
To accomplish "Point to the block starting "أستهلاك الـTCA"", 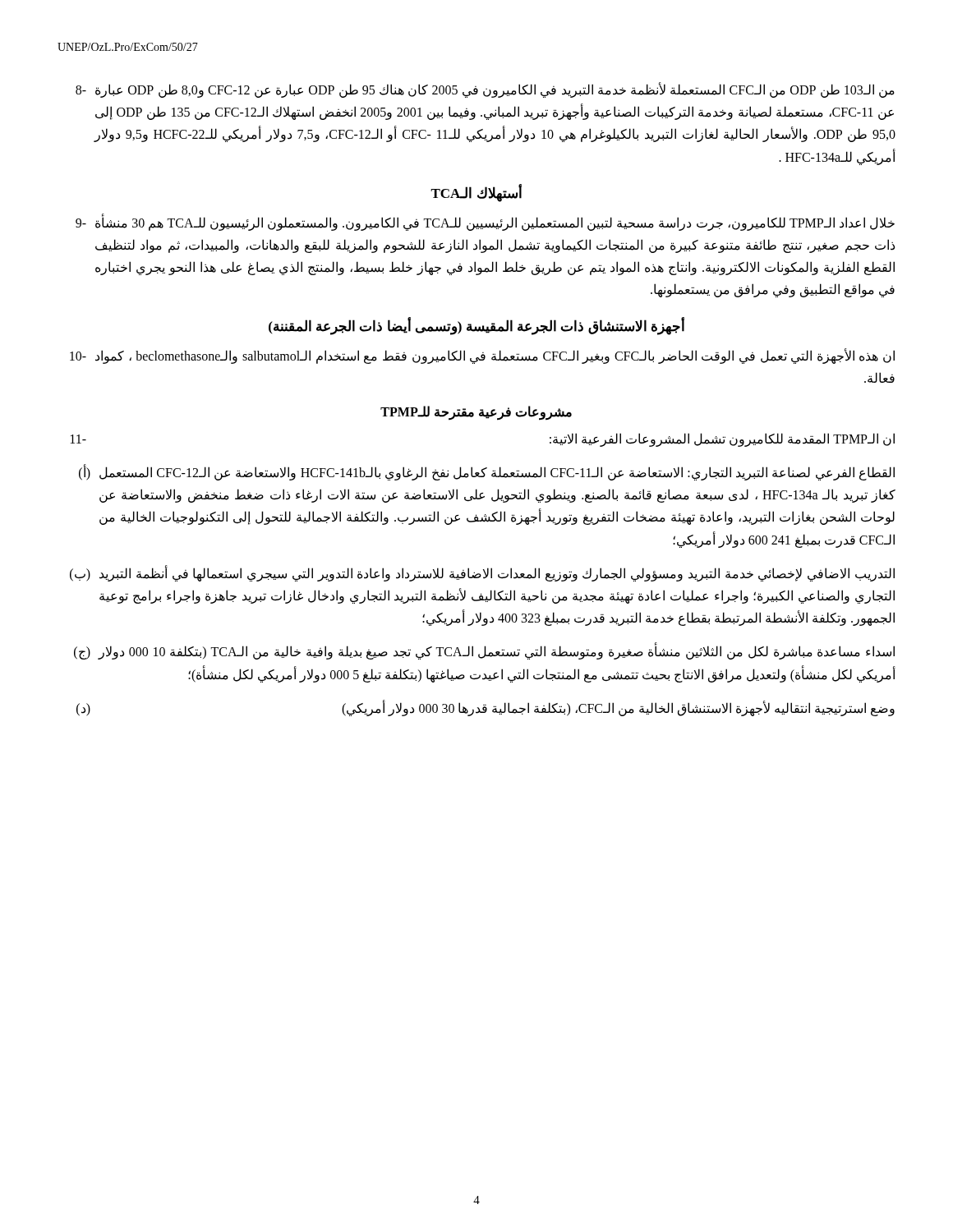I will (x=476, y=193).
